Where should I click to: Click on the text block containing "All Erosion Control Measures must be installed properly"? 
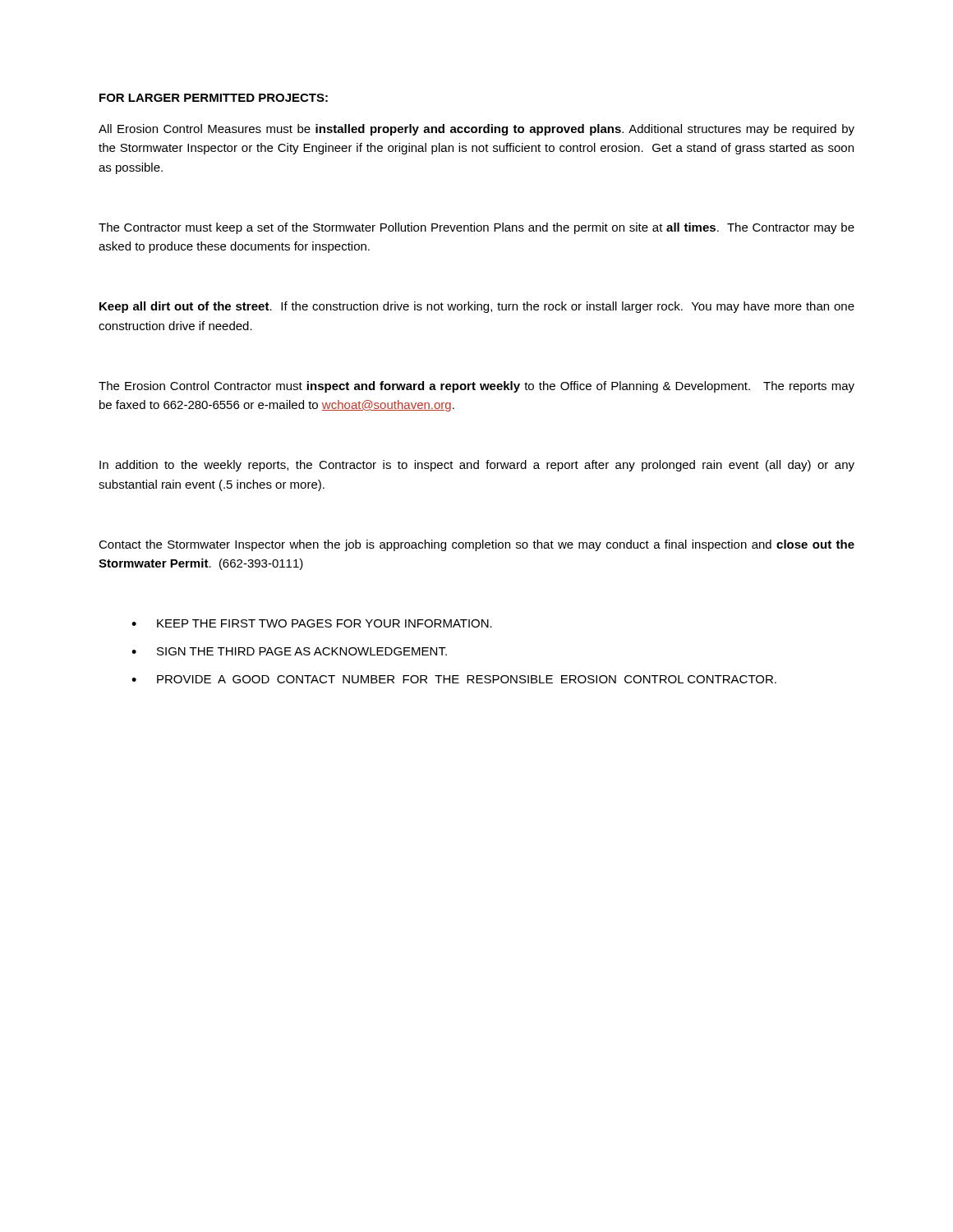point(476,148)
